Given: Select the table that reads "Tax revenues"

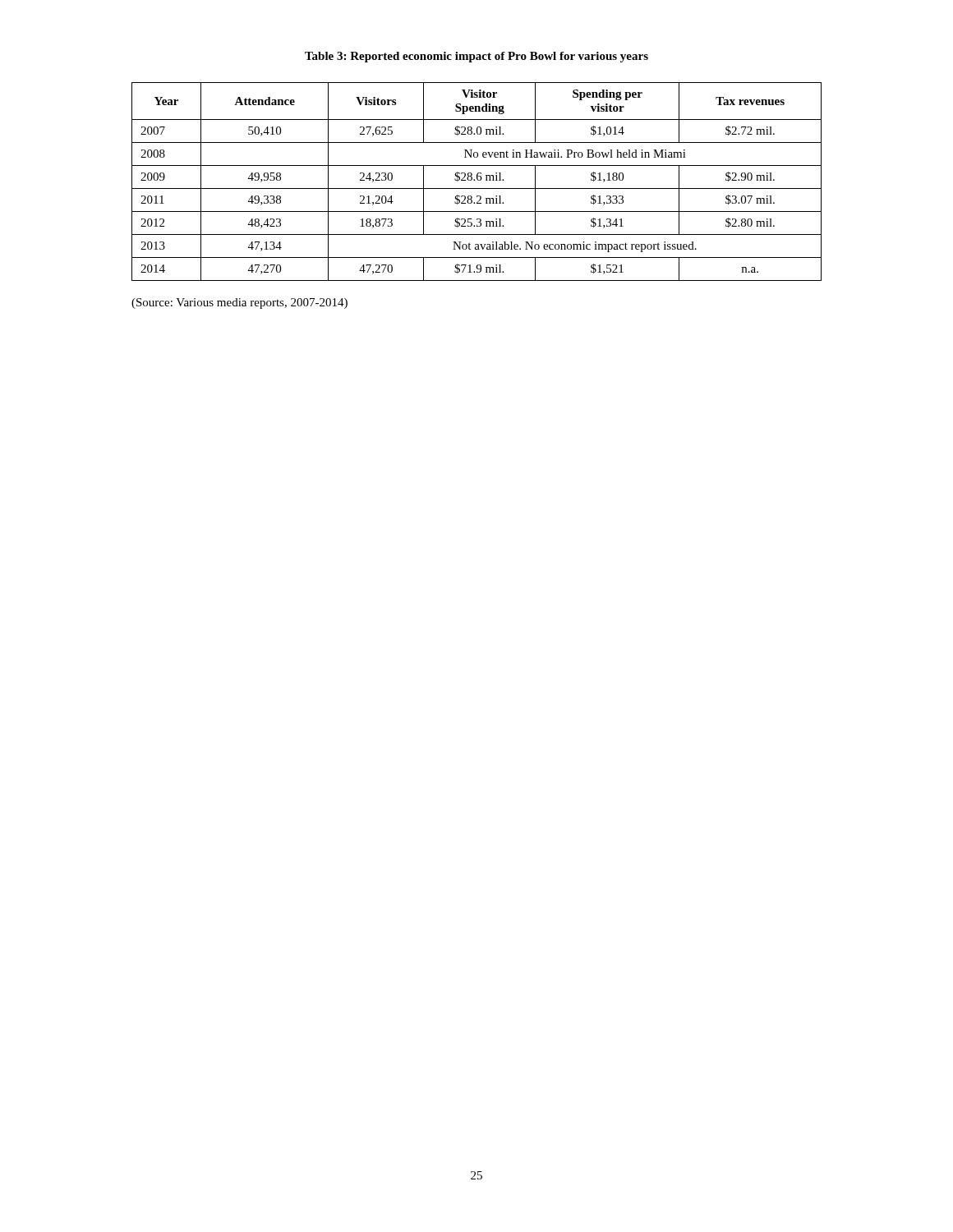Looking at the screenshot, I should tap(476, 182).
